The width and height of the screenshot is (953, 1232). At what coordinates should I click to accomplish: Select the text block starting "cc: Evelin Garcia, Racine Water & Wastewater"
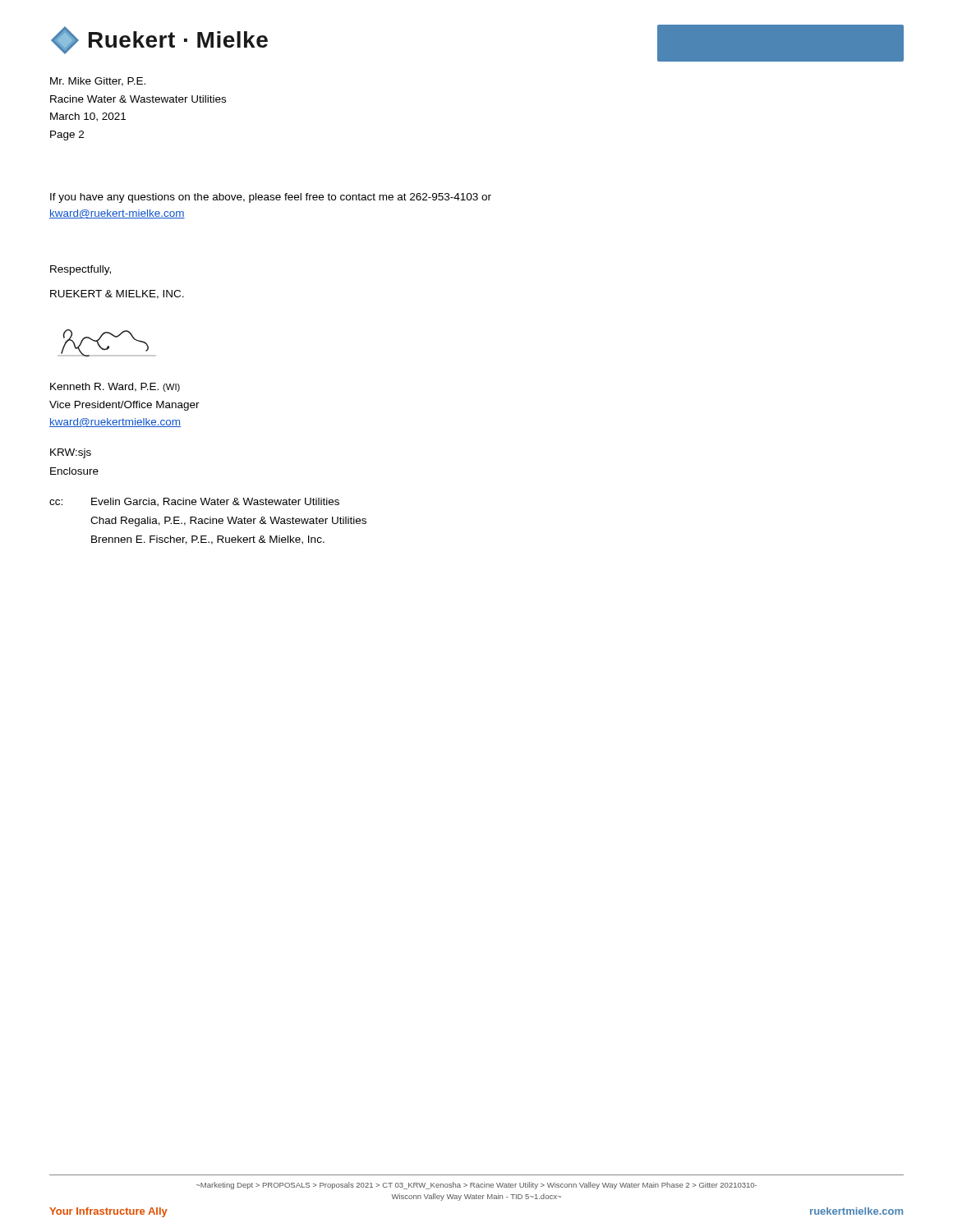tap(208, 521)
